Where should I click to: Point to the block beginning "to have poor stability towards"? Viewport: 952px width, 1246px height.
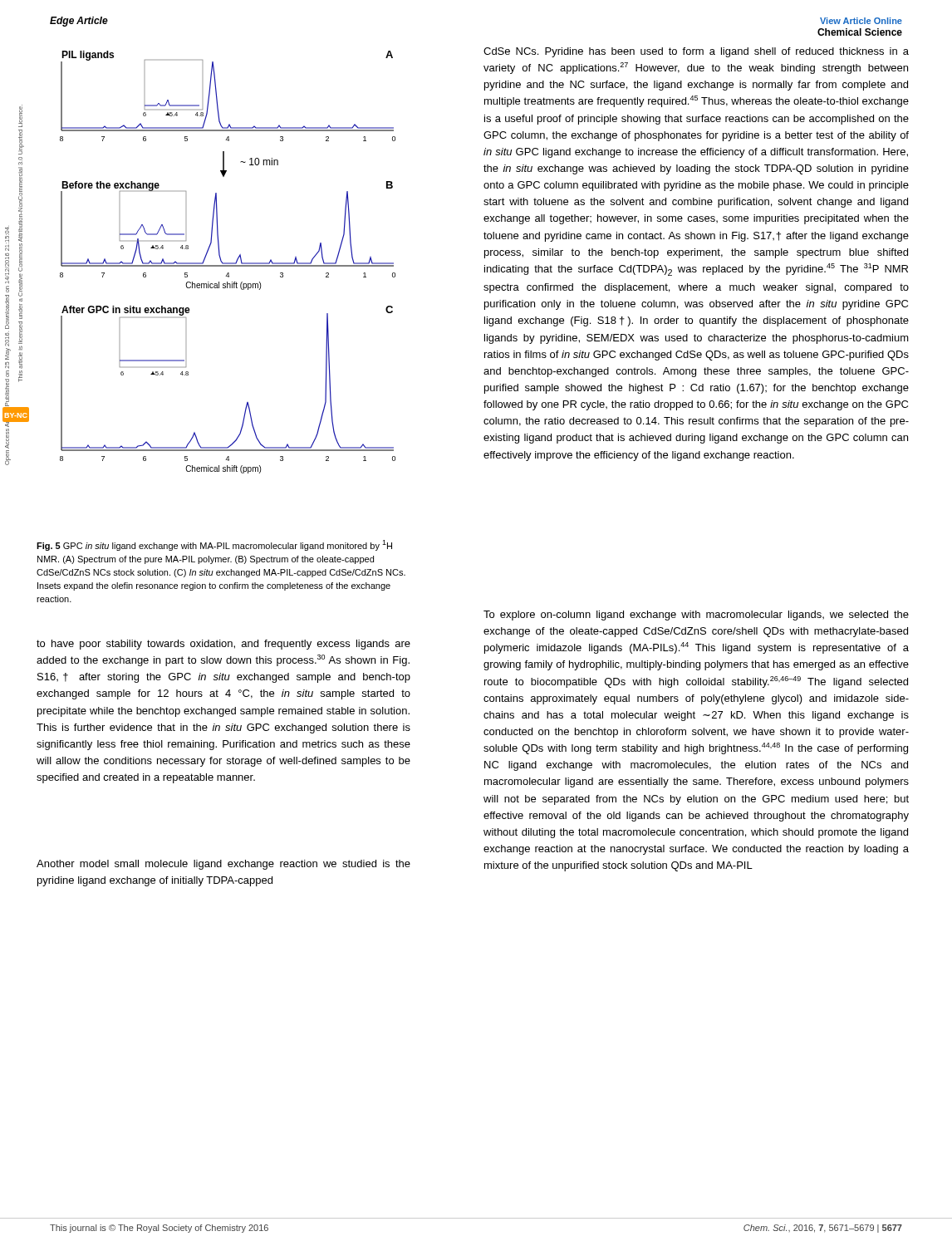(x=223, y=710)
